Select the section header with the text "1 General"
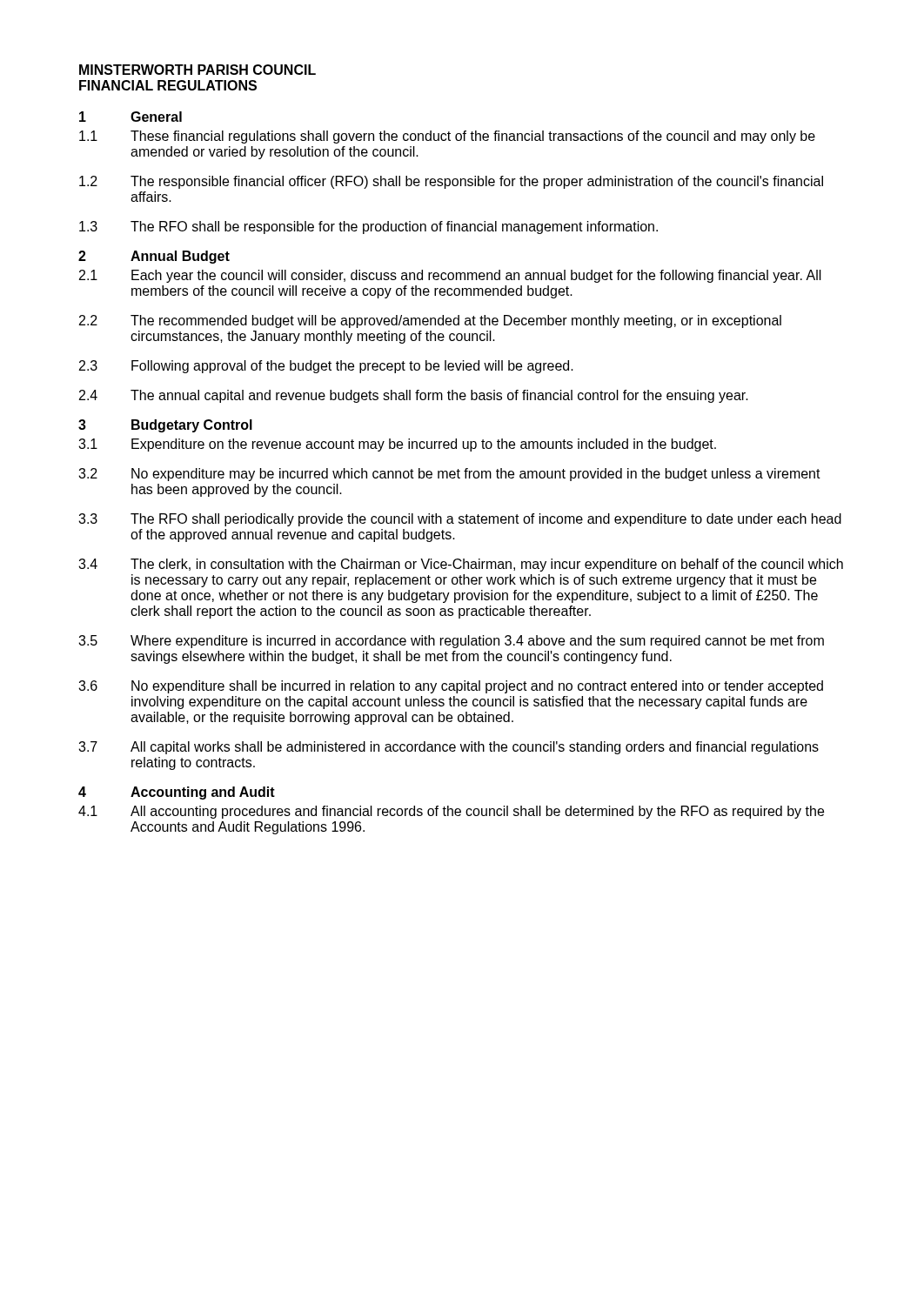 130,117
